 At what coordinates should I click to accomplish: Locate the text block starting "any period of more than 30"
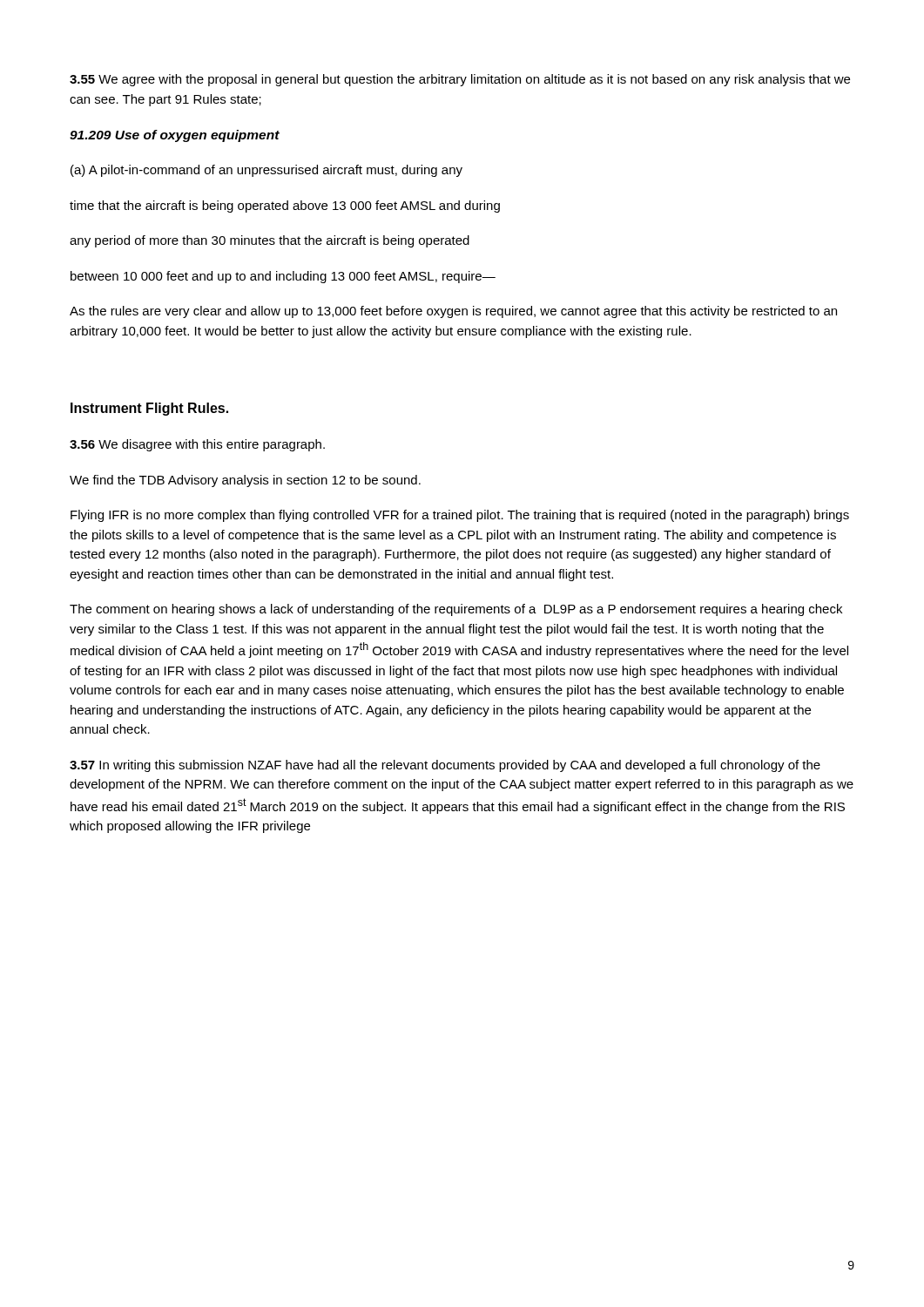462,241
